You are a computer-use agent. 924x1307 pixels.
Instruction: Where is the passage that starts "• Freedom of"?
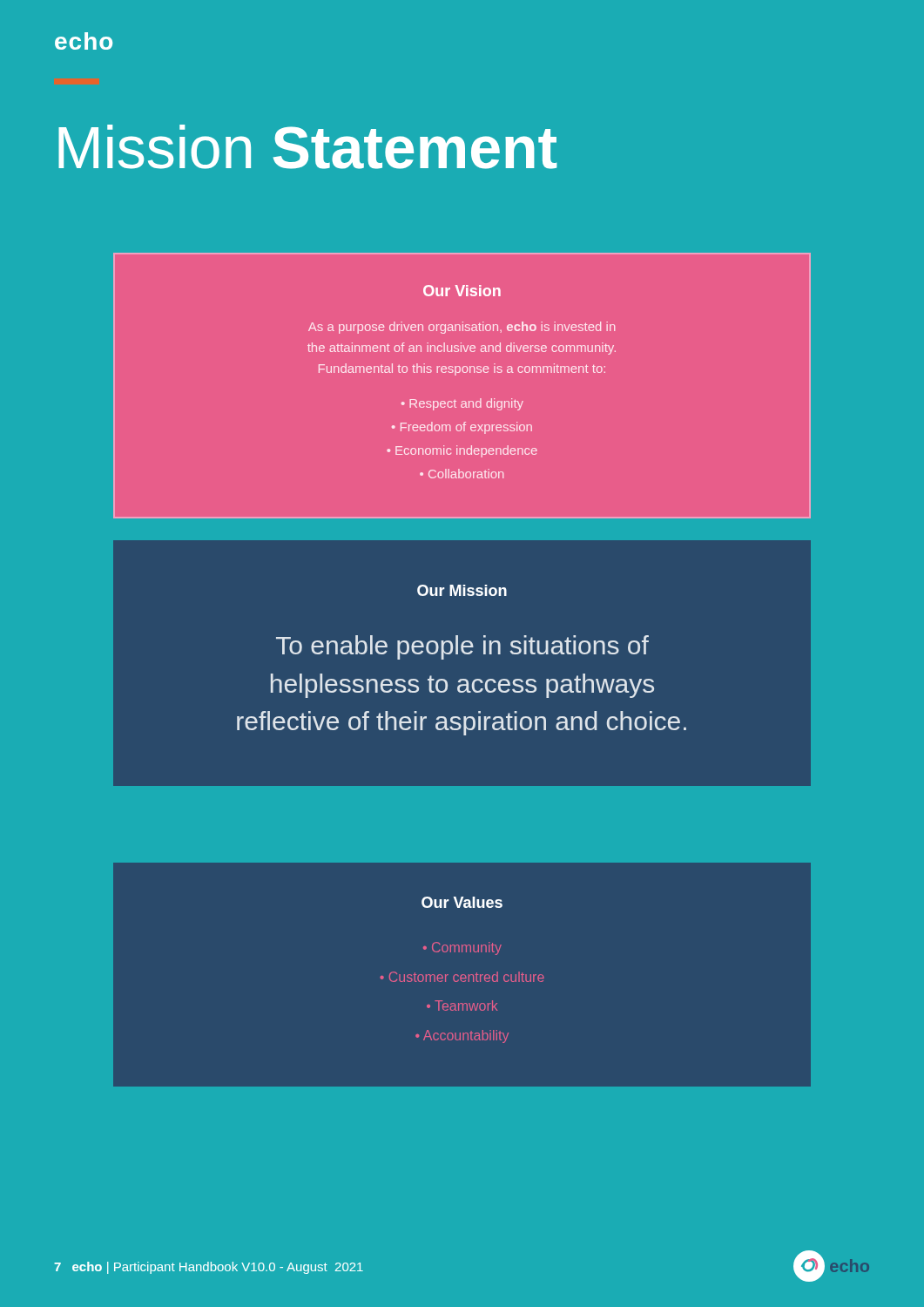(462, 427)
